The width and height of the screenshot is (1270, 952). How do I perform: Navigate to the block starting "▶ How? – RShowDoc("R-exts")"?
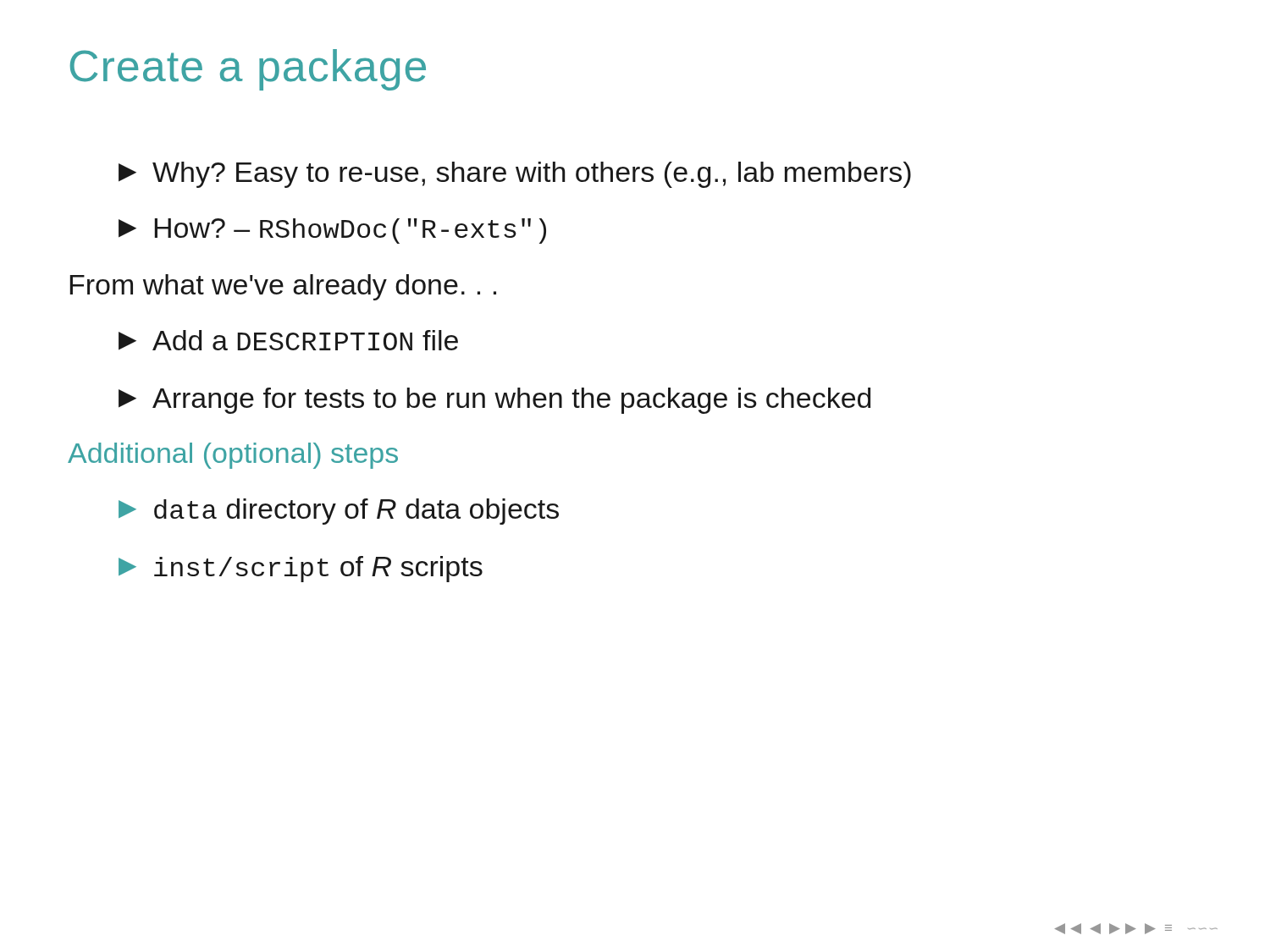335,229
